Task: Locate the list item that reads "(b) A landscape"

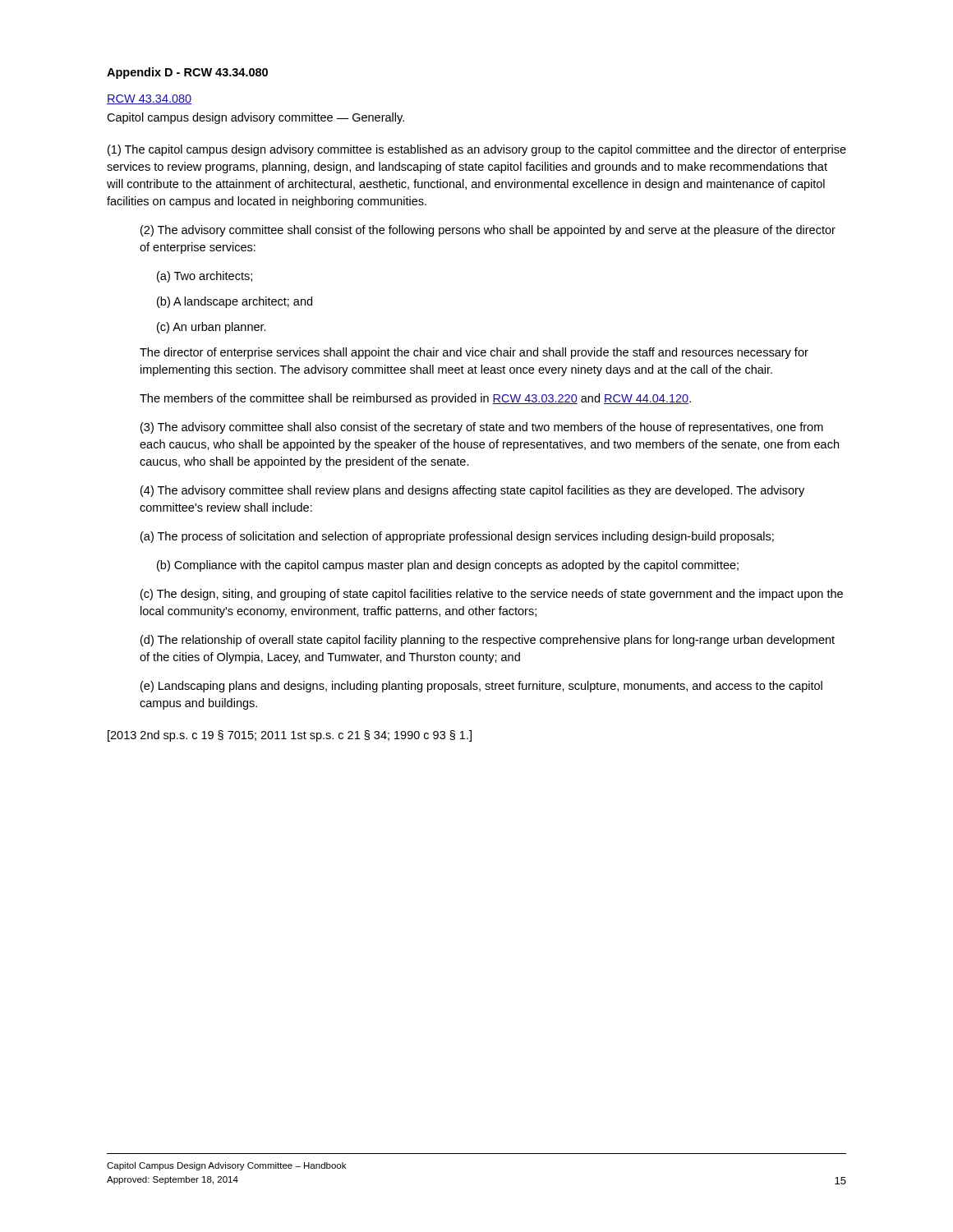Action: (x=235, y=302)
